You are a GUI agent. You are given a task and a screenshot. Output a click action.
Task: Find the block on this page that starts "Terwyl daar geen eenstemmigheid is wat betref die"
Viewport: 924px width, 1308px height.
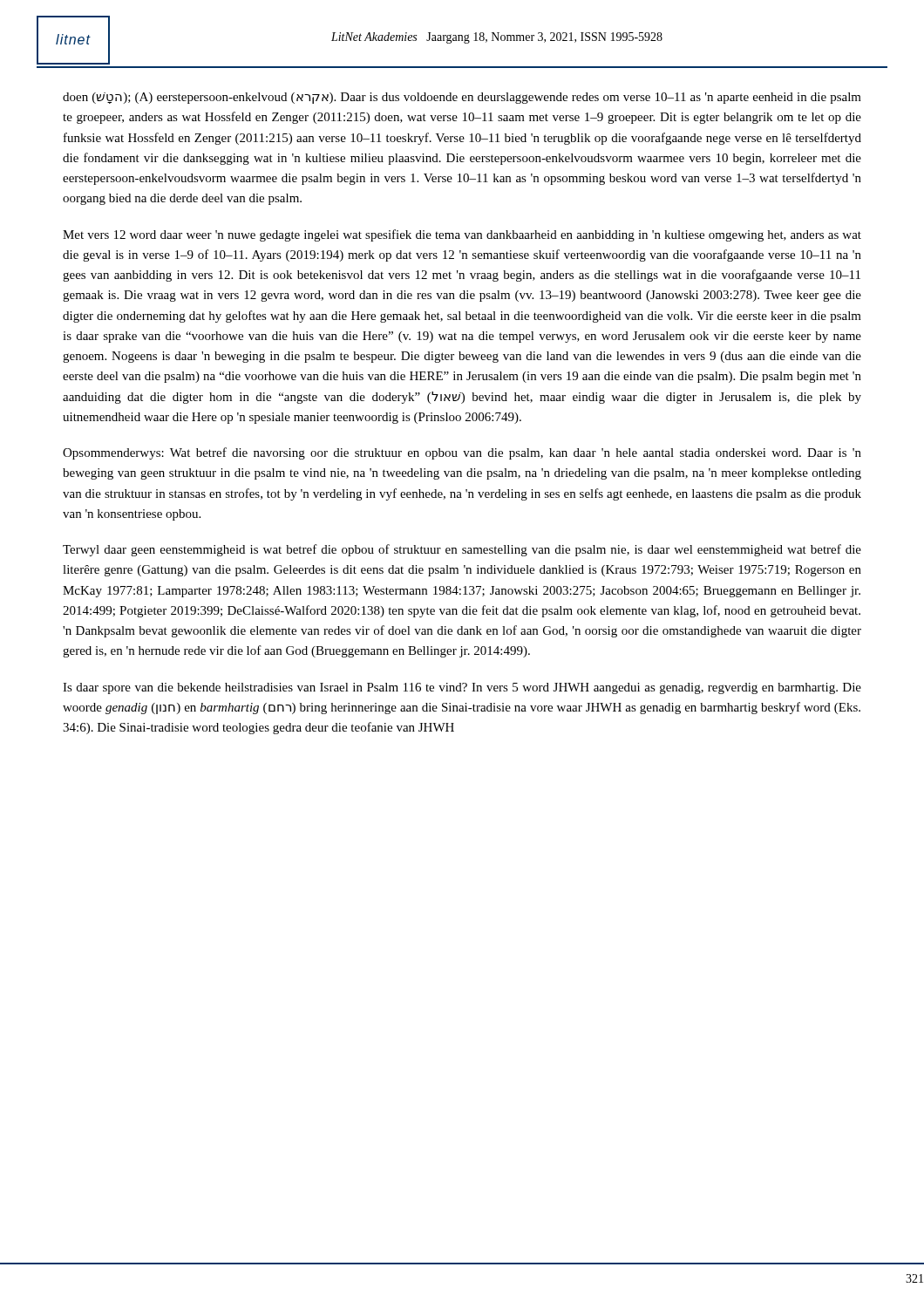tap(462, 600)
